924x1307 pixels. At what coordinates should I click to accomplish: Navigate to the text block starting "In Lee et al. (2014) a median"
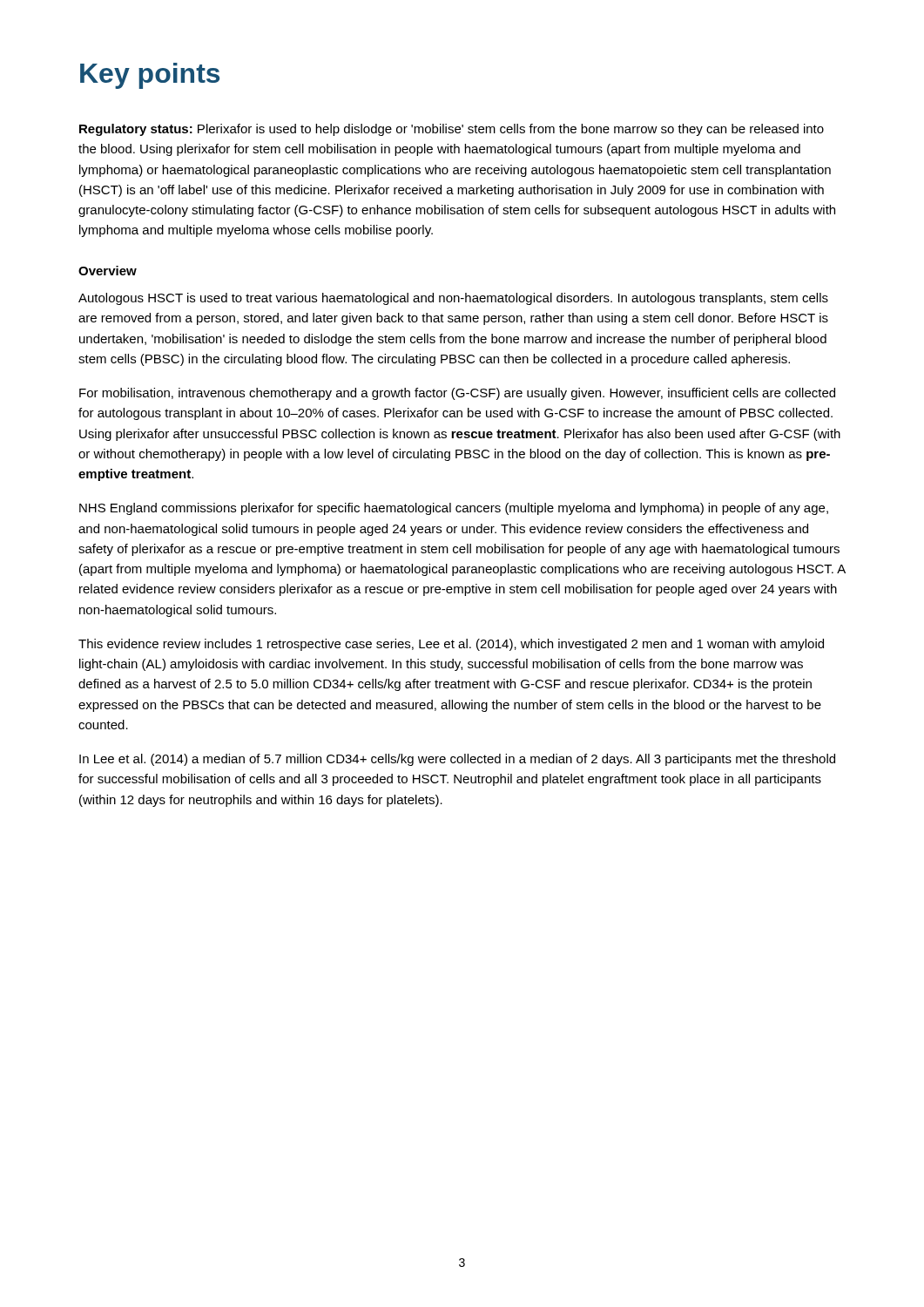click(457, 779)
